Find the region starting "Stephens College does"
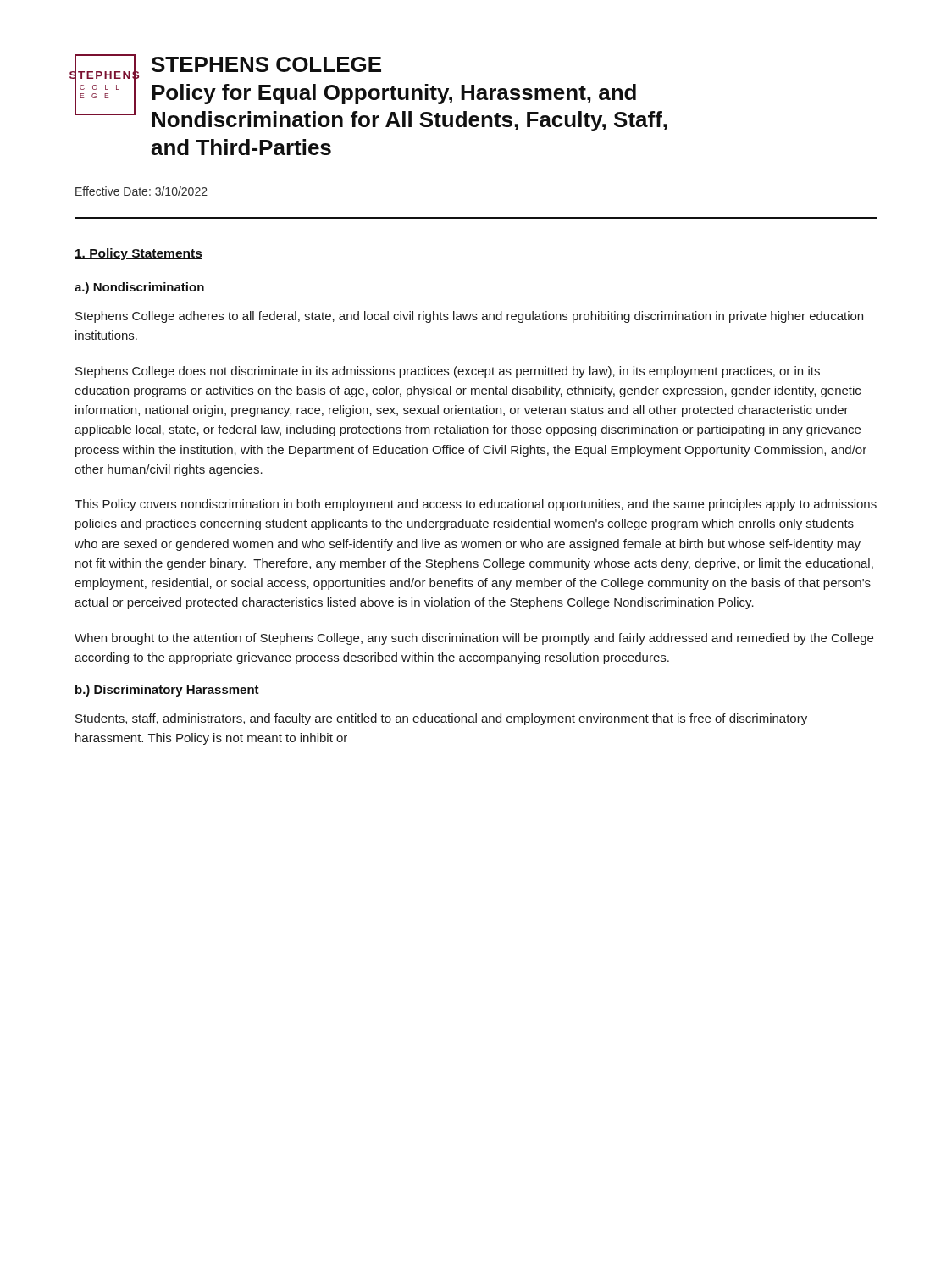This screenshot has height=1271, width=952. coord(471,420)
